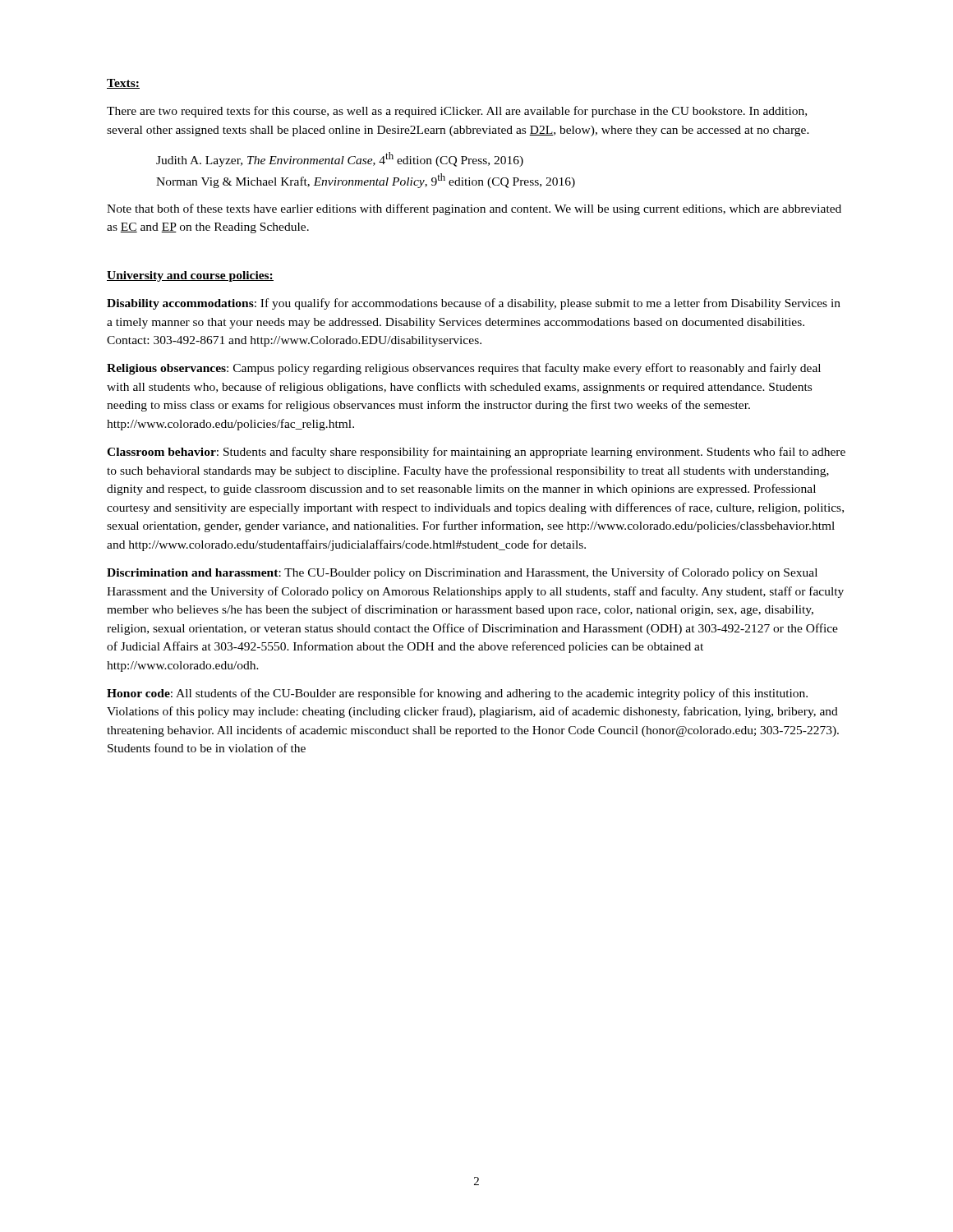The height and width of the screenshot is (1232, 953).
Task: Click on the region starting "There are two required texts for"
Action: (x=458, y=120)
